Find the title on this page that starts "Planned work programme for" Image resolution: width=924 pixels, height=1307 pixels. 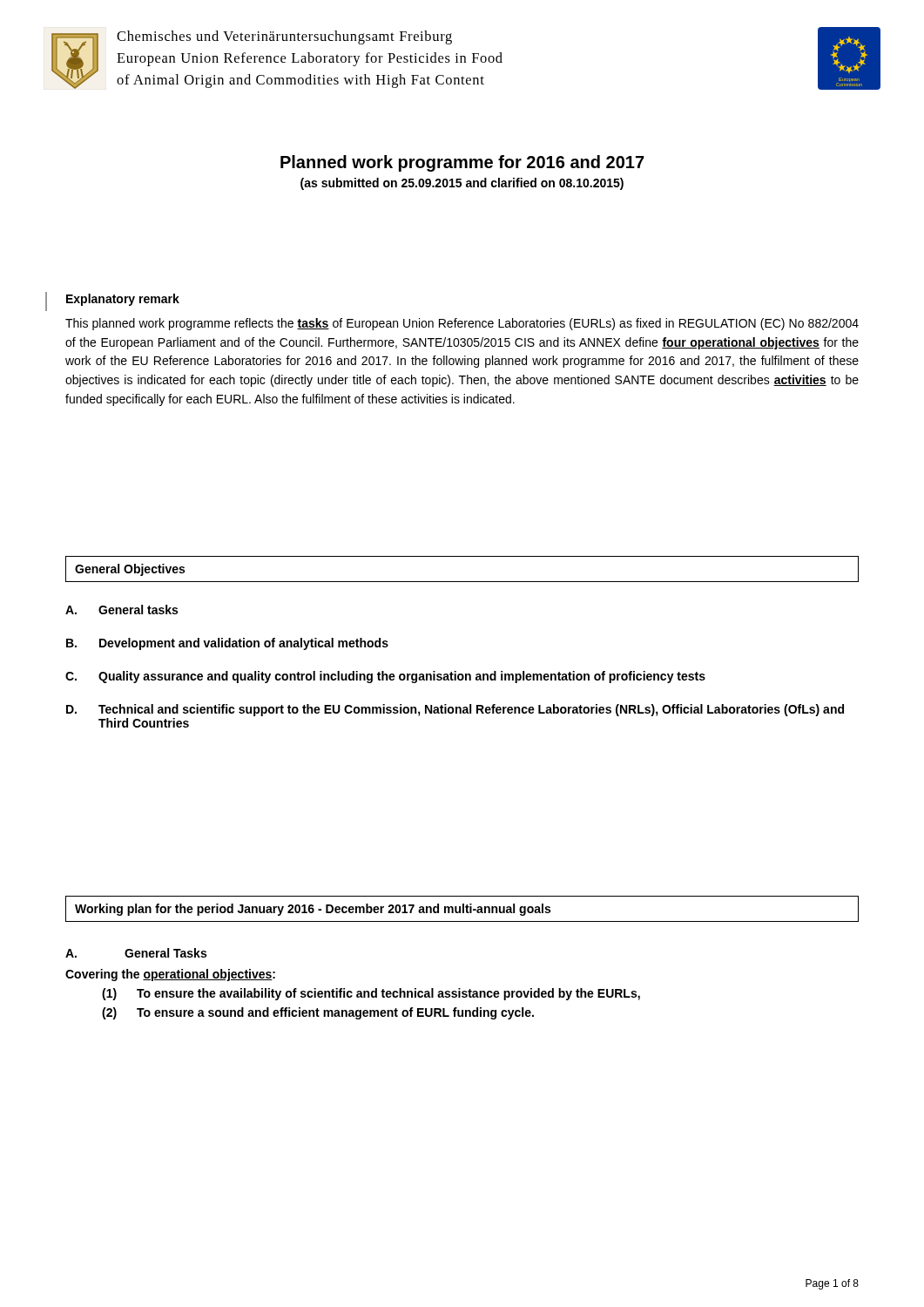[x=462, y=171]
